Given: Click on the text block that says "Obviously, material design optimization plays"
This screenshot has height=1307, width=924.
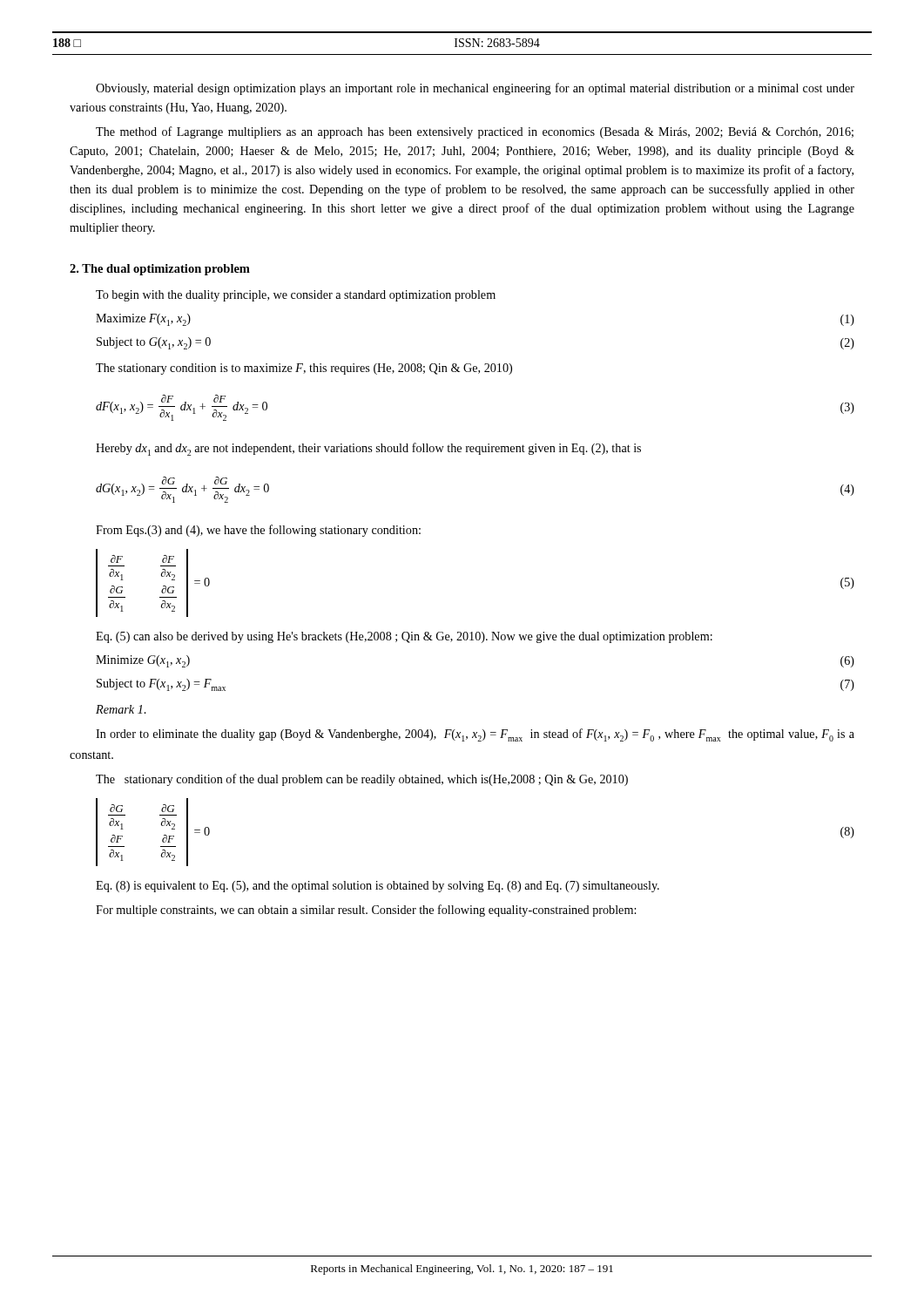Looking at the screenshot, I should click(x=462, y=158).
